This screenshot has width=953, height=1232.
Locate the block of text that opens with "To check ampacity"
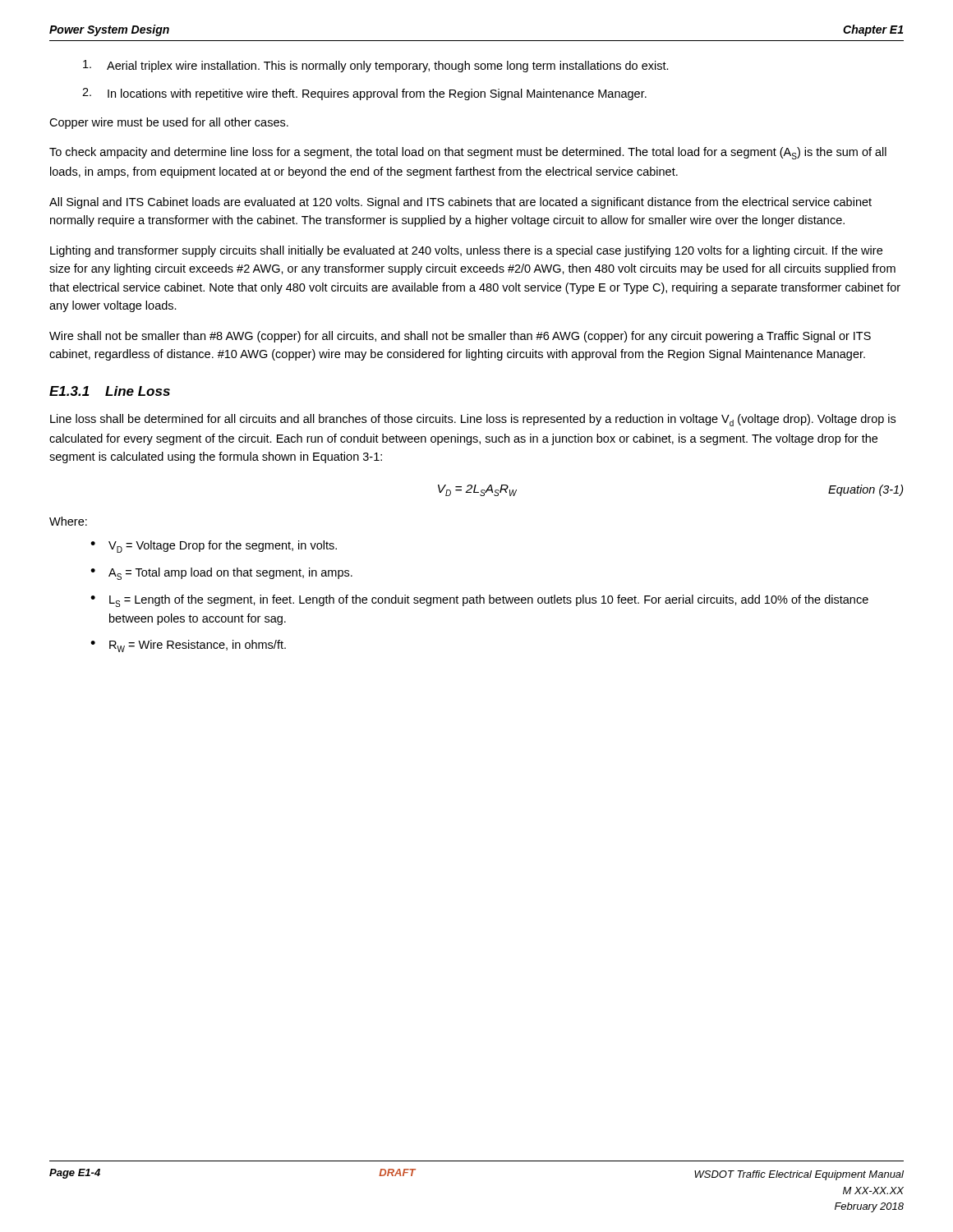[468, 162]
